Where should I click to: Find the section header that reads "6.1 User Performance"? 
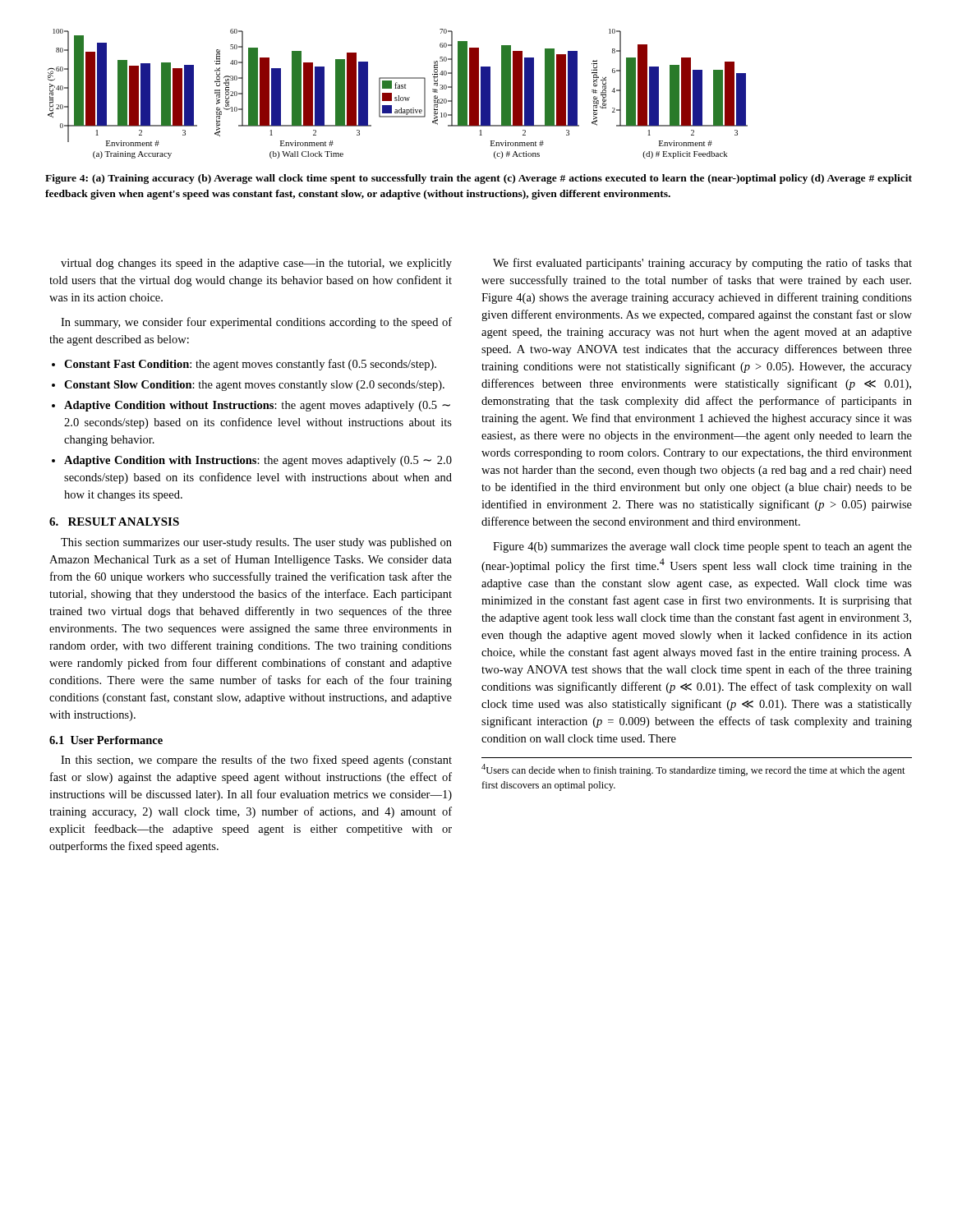tap(106, 740)
